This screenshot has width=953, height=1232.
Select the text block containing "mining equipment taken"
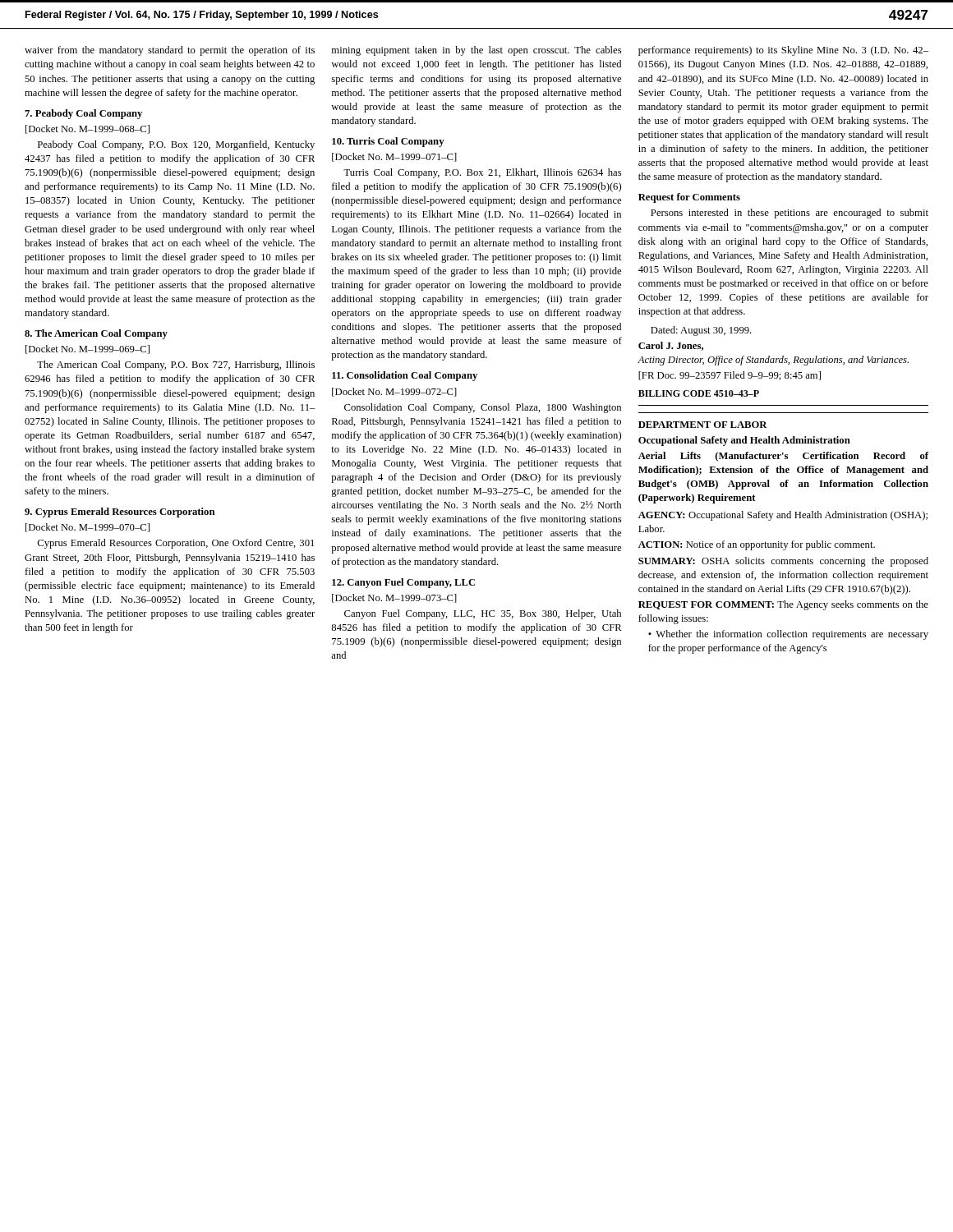pyautogui.click(x=476, y=86)
